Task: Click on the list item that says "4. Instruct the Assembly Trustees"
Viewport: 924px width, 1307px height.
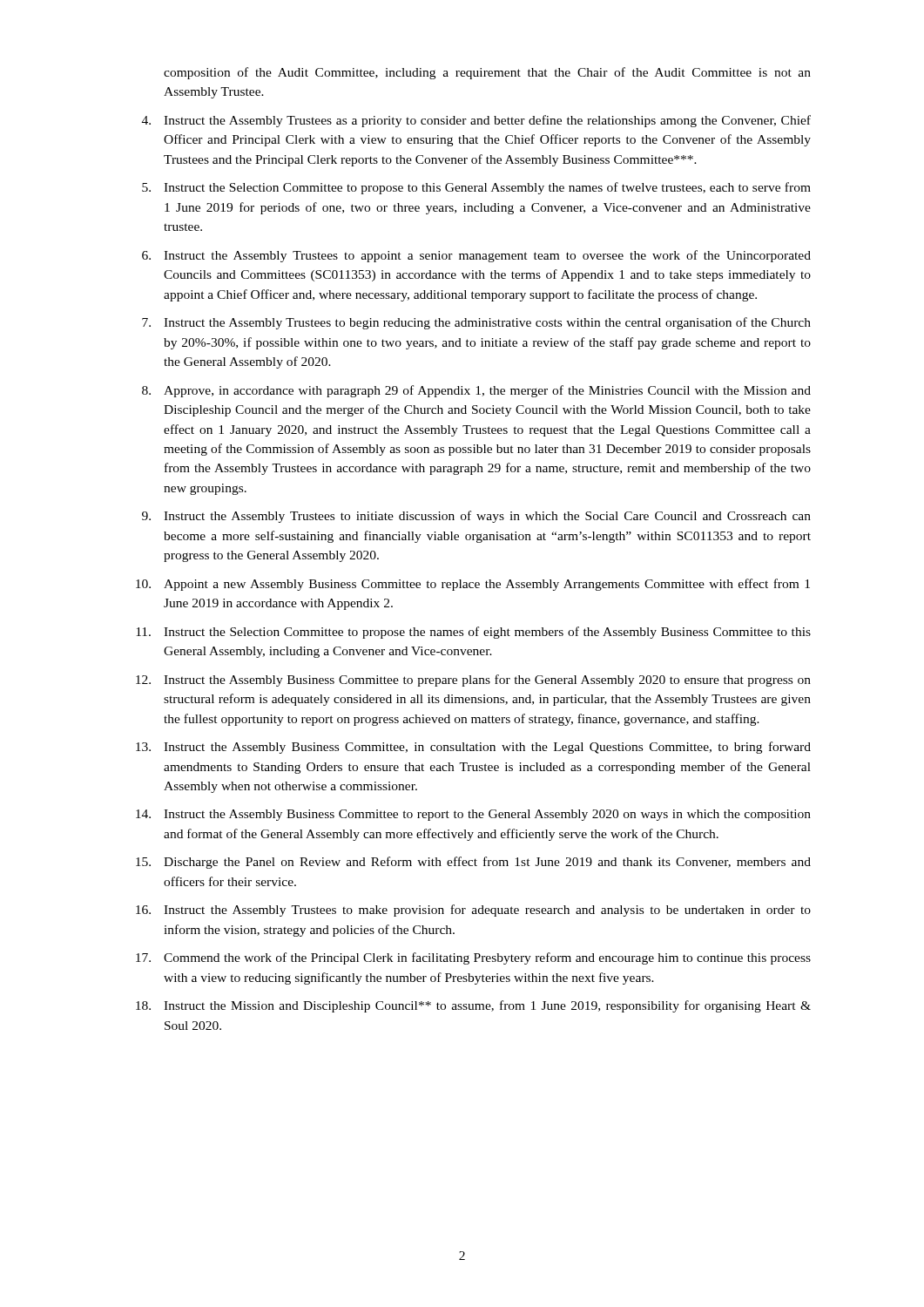Action: [x=462, y=140]
